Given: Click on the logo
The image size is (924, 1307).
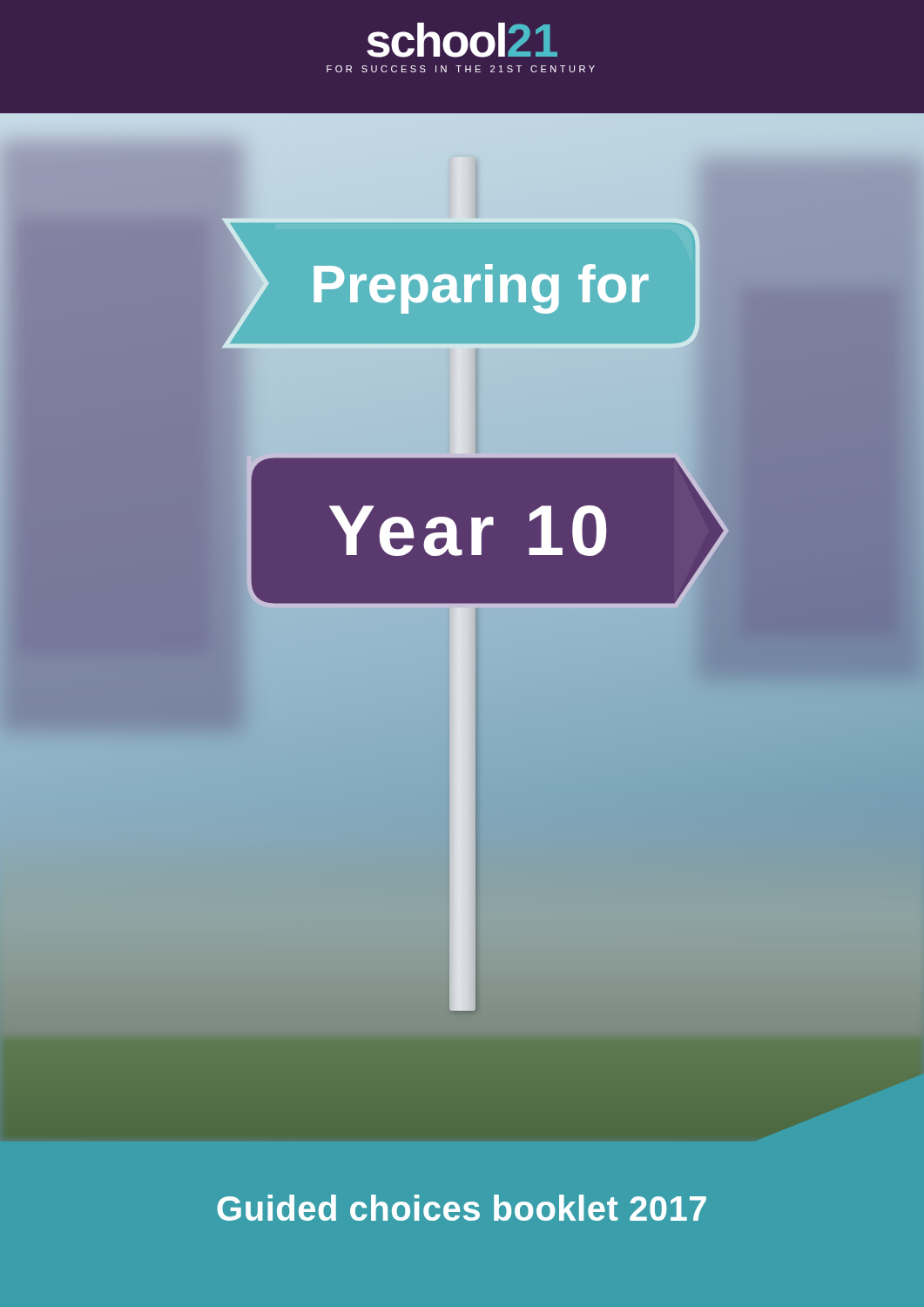Looking at the screenshot, I should pos(462,44).
